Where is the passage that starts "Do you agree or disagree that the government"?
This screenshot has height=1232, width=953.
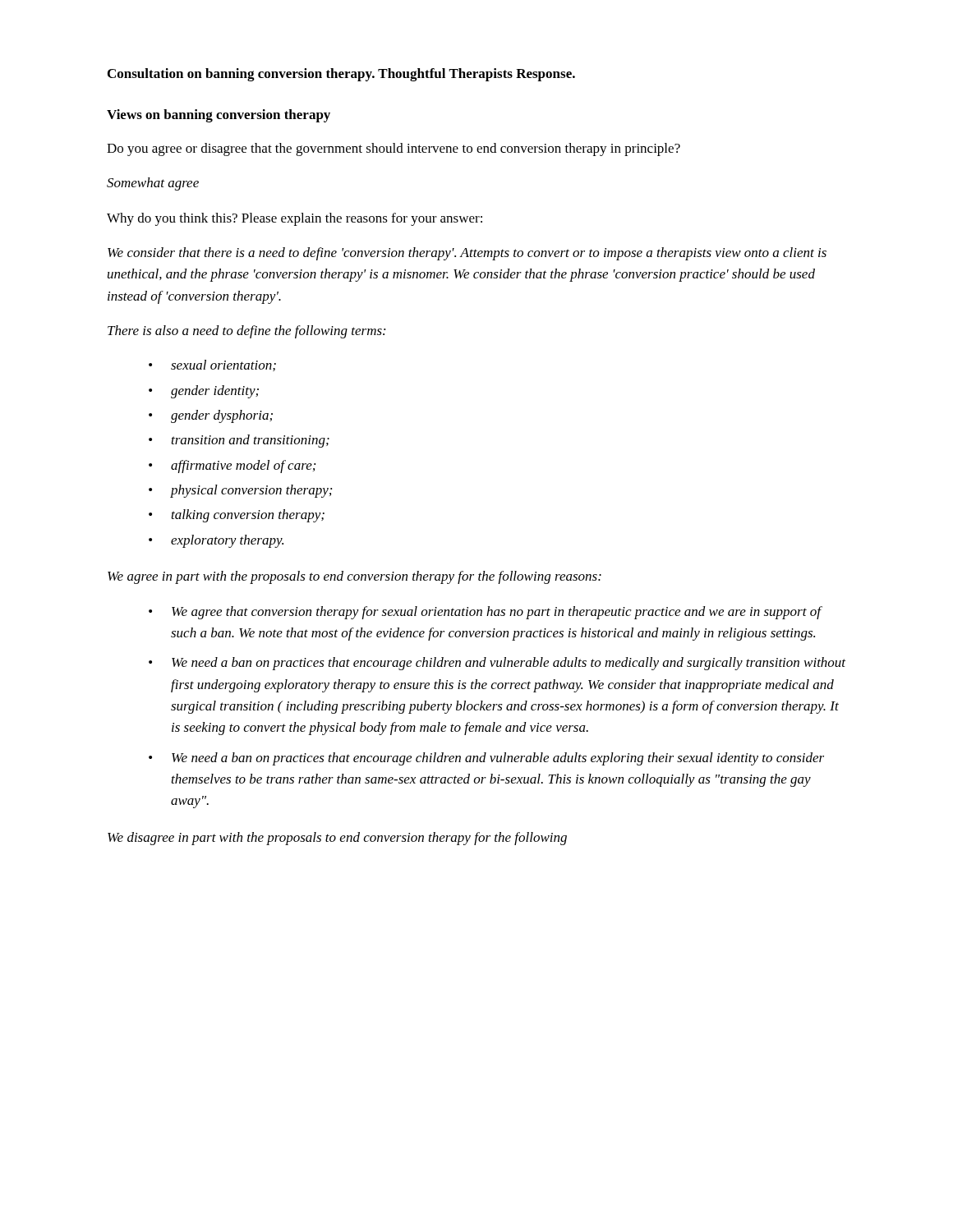point(394,148)
